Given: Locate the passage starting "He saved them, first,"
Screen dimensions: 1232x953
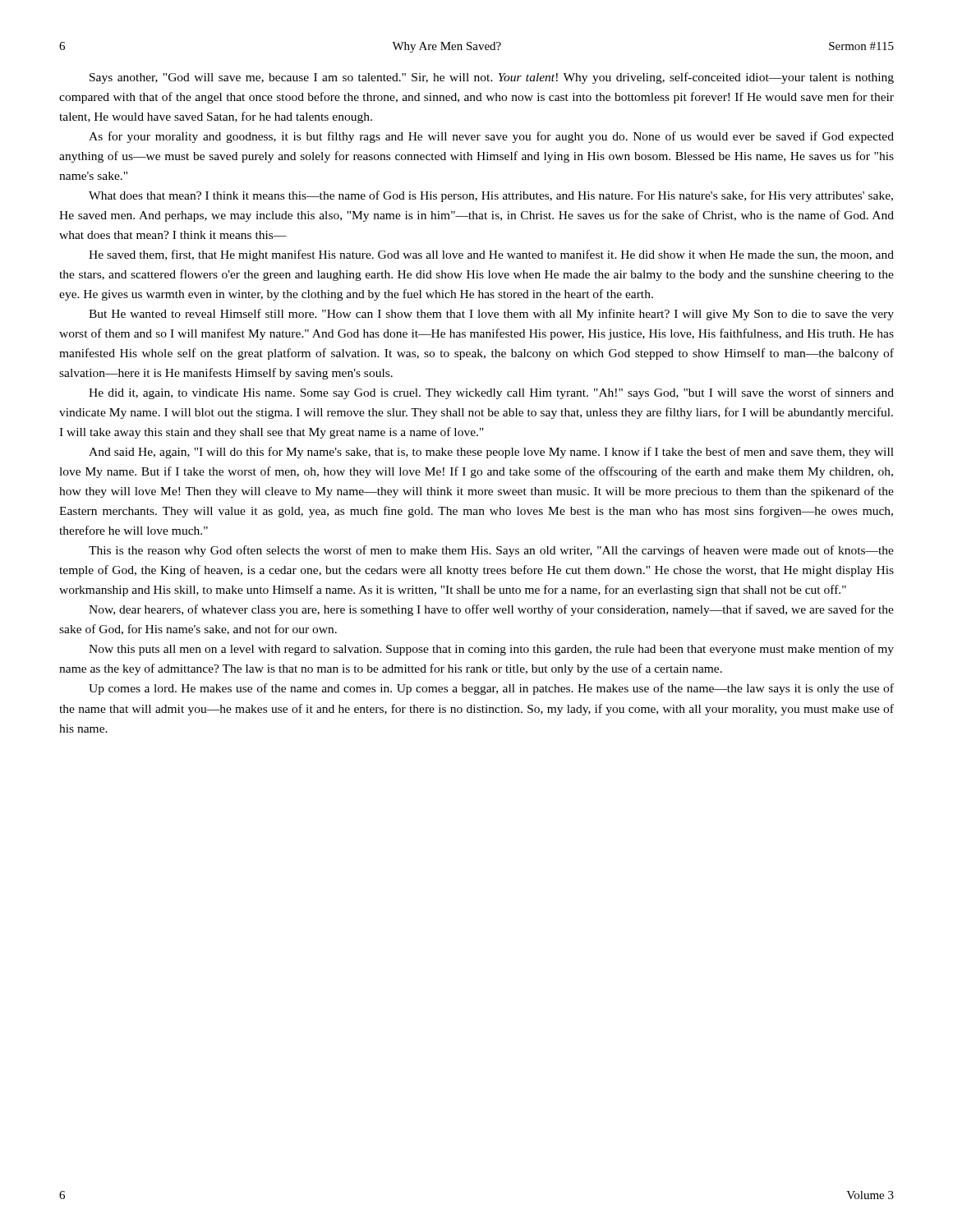Looking at the screenshot, I should pos(476,274).
